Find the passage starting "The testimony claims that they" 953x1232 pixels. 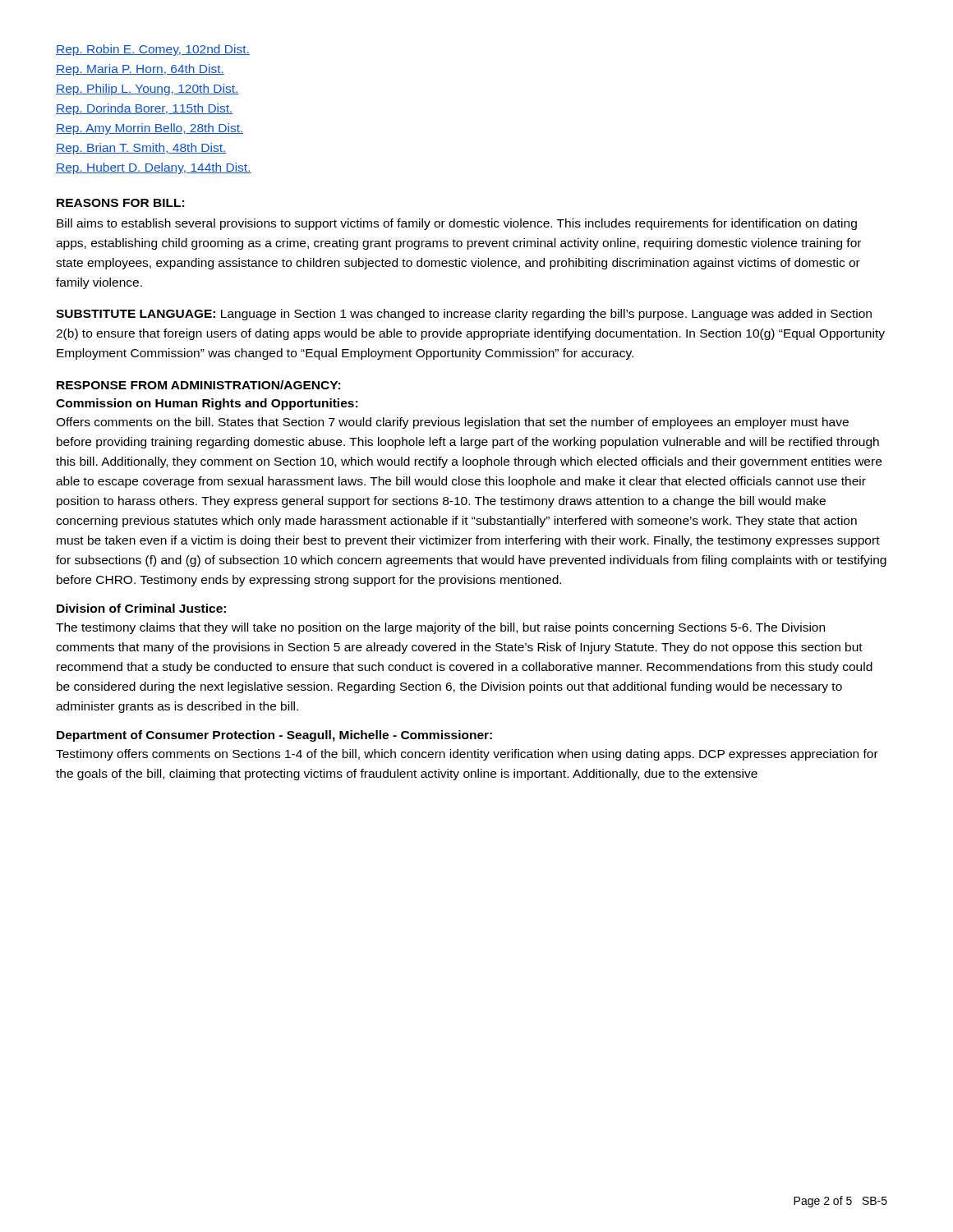click(464, 667)
